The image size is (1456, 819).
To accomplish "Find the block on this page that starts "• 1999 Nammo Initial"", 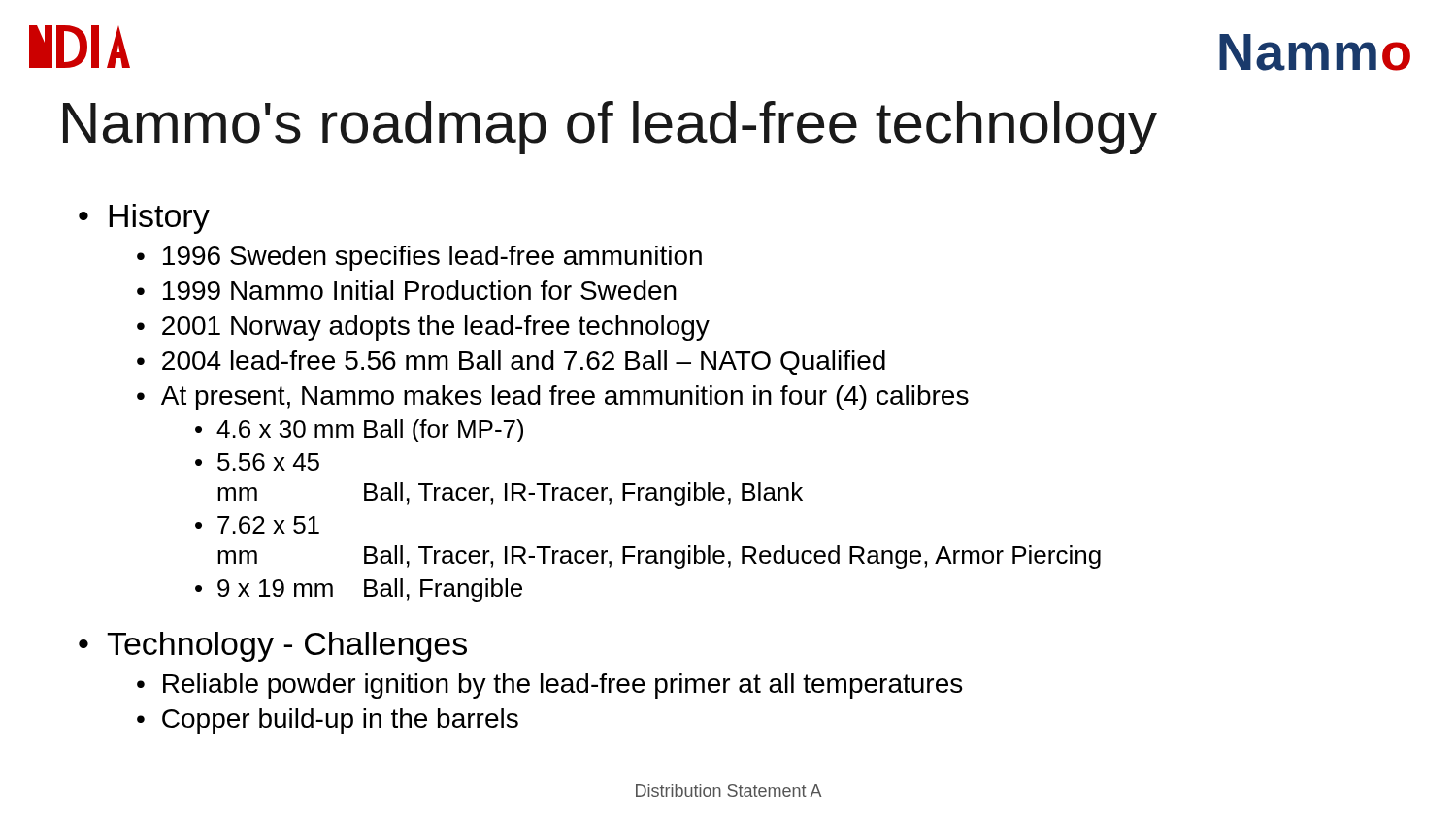I will pos(407,291).
